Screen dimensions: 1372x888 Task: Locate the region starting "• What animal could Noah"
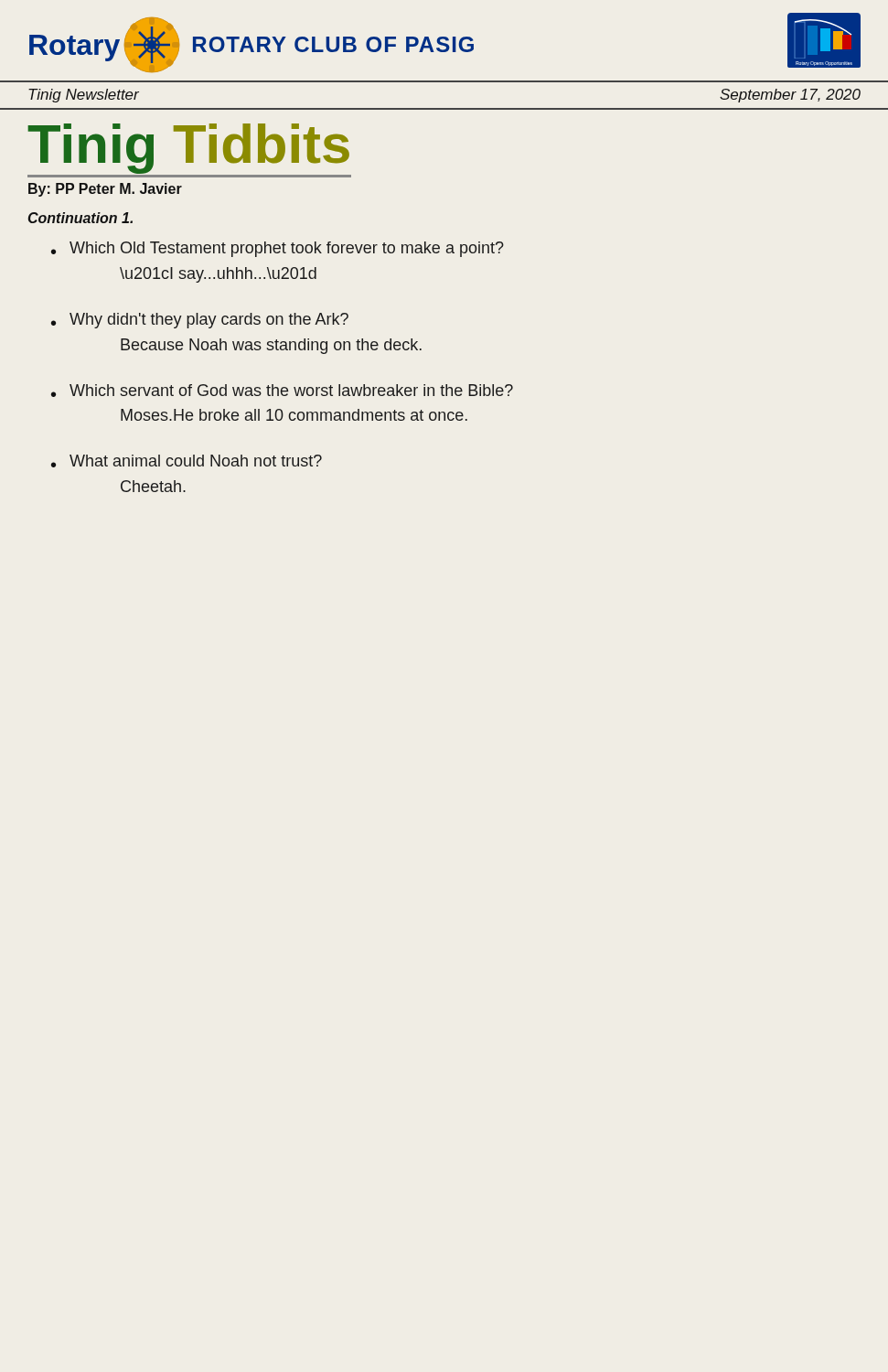(x=186, y=475)
